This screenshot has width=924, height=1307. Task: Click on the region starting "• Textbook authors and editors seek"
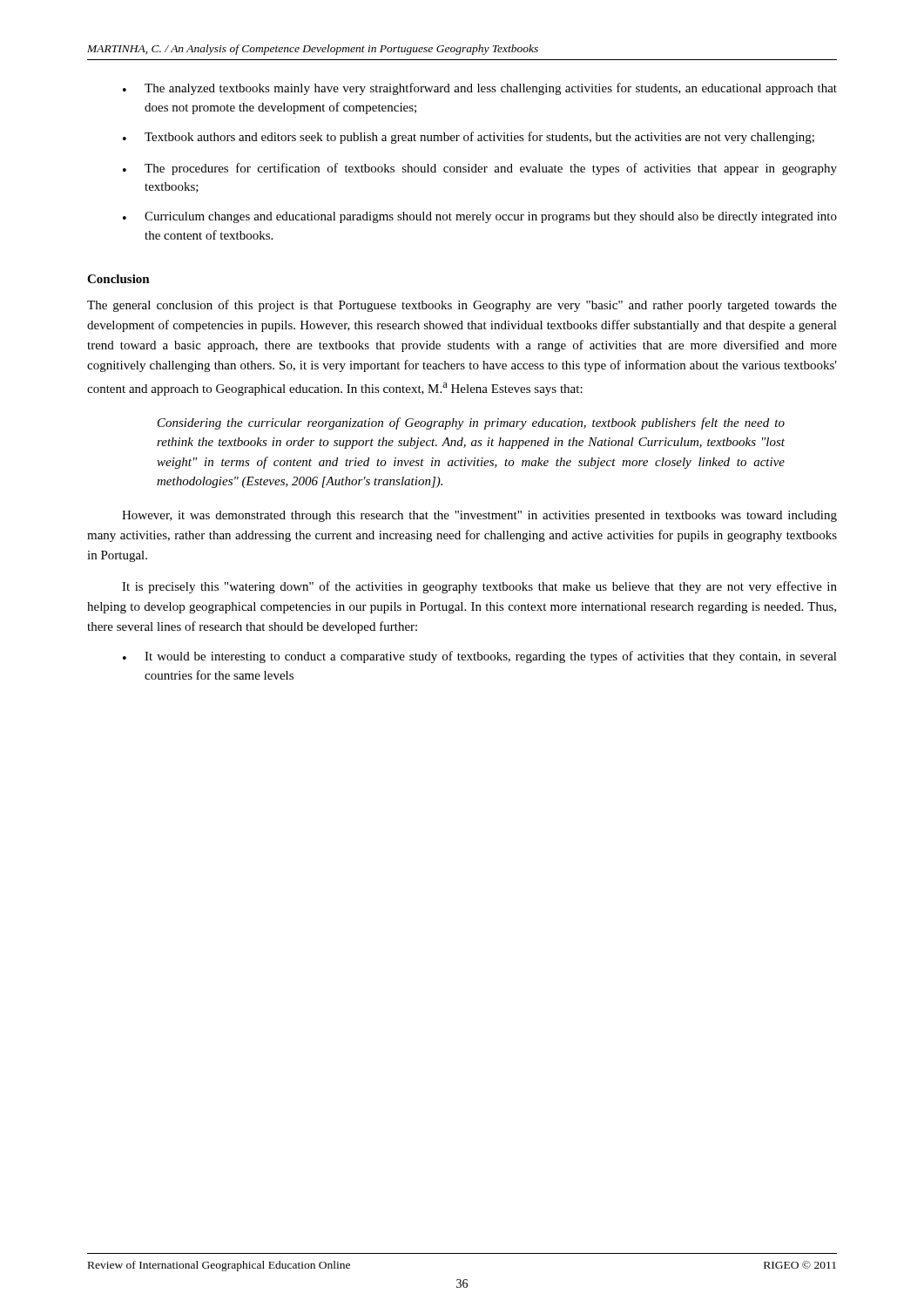pos(479,138)
